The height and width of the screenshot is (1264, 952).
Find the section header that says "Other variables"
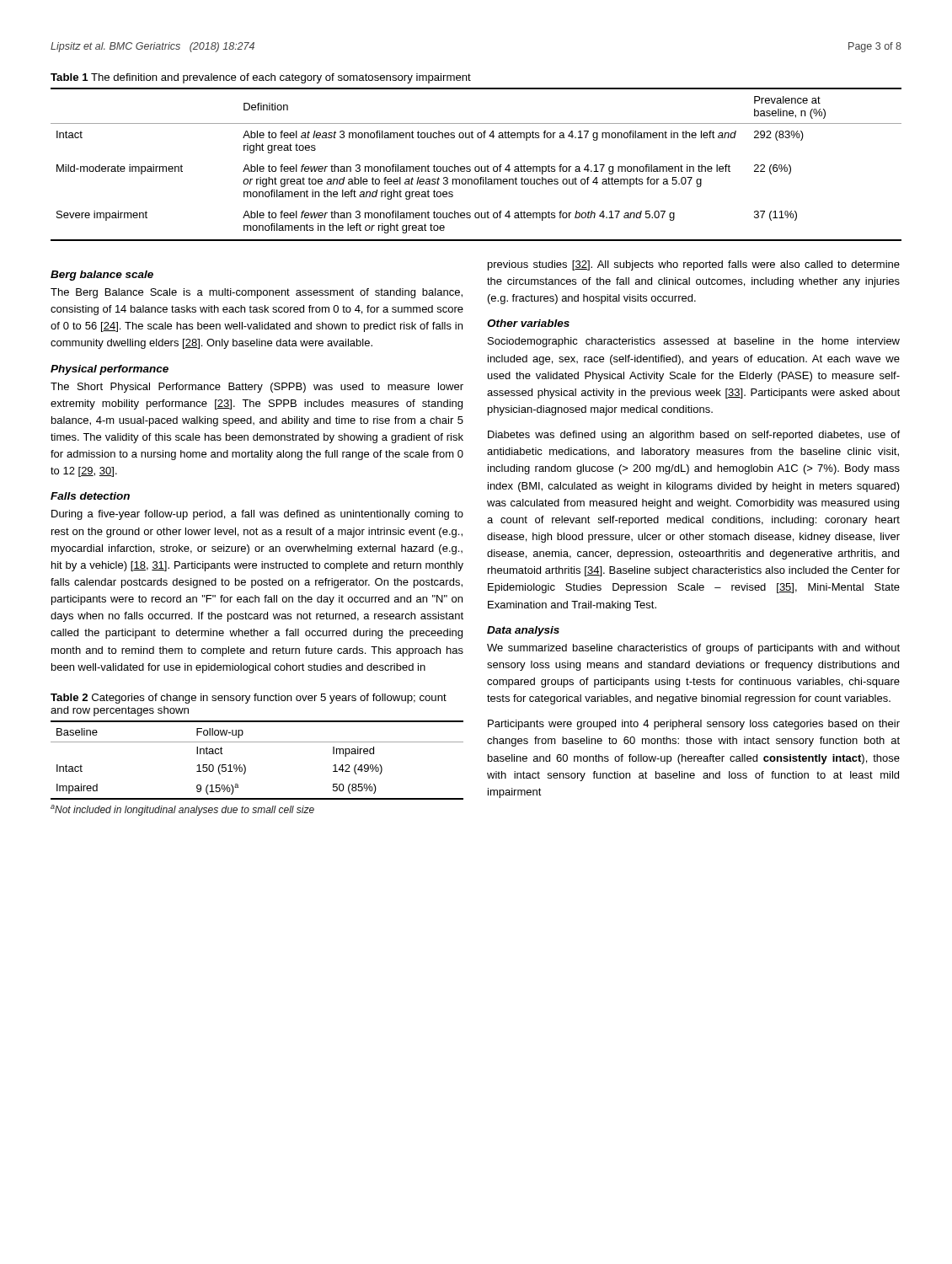(x=528, y=323)
